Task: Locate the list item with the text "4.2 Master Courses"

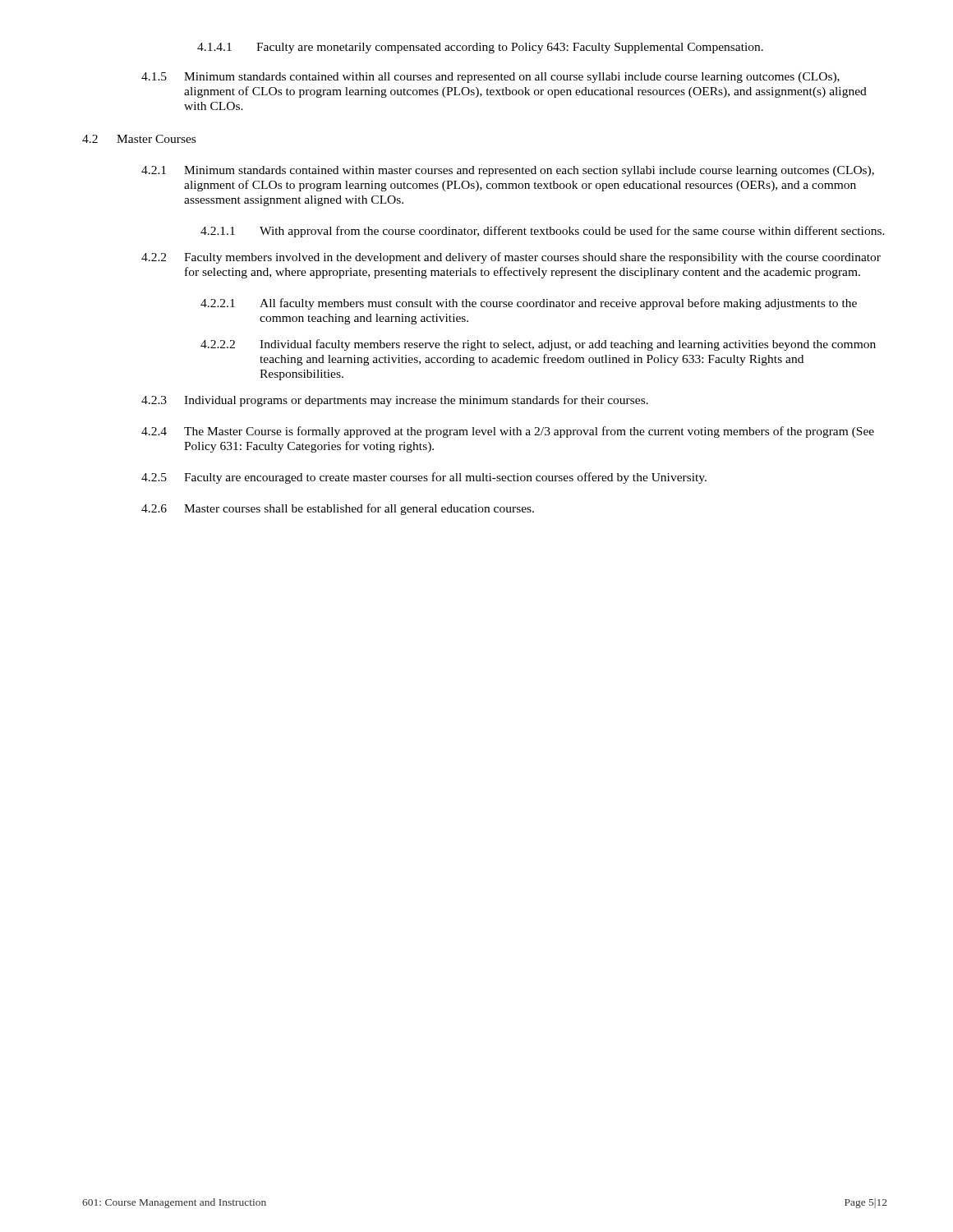Action: click(139, 139)
